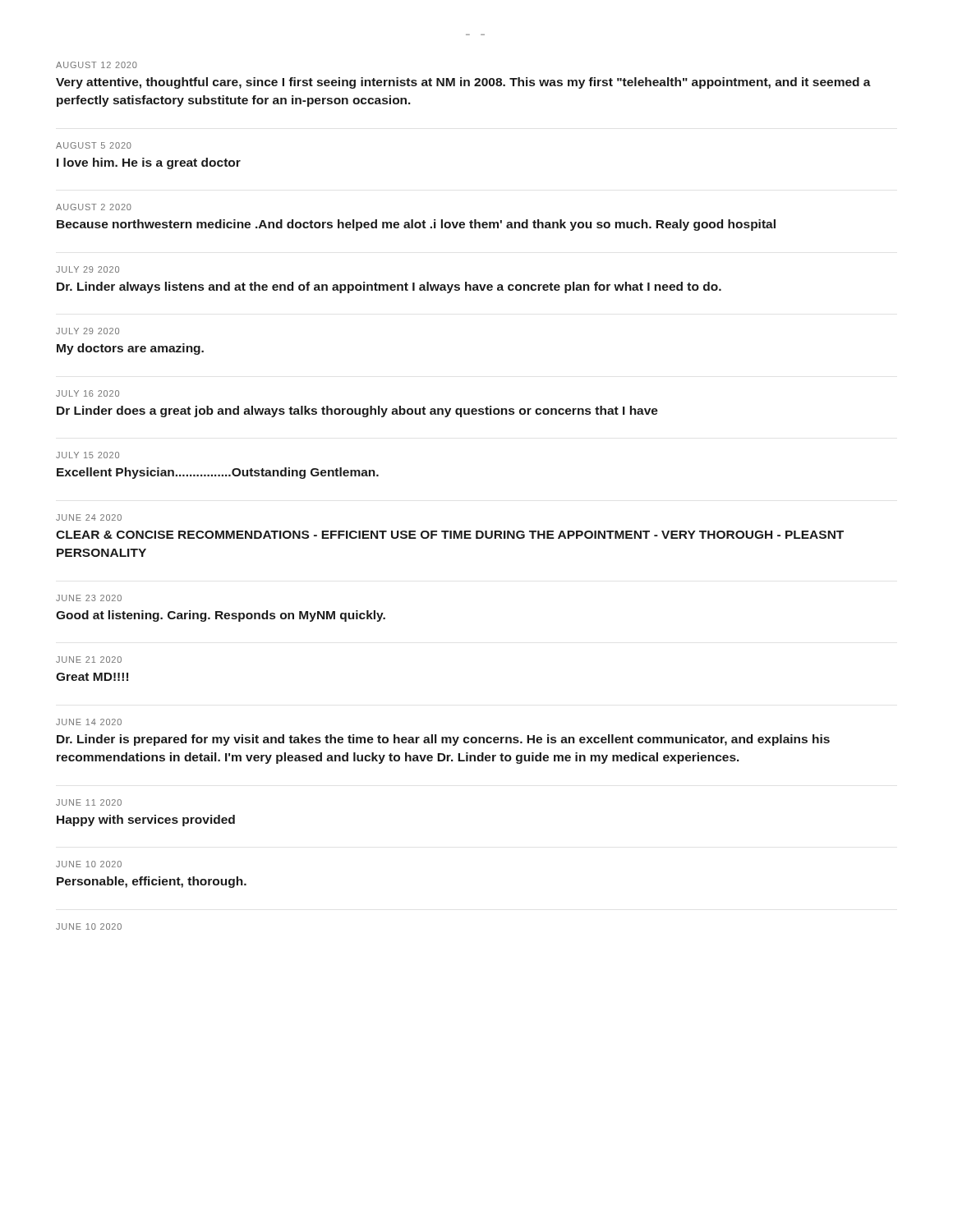953x1232 pixels.
Task: Find the text block that says "AUGUST 2 2020 Because northwestern medicine .And doctors"
Action: [x=476, y=218]
